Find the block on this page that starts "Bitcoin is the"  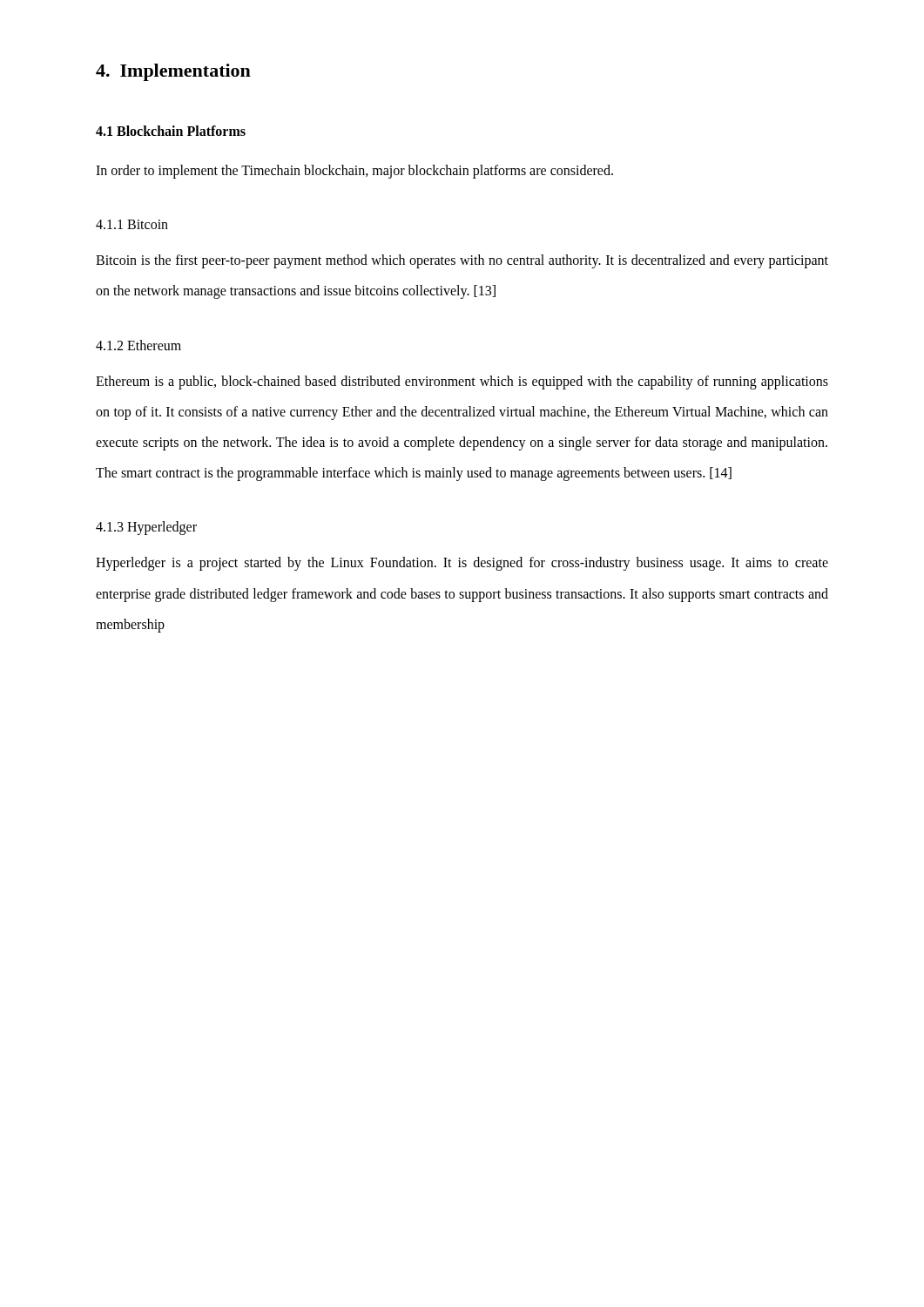pyautogui.click(x=462, y=276)
